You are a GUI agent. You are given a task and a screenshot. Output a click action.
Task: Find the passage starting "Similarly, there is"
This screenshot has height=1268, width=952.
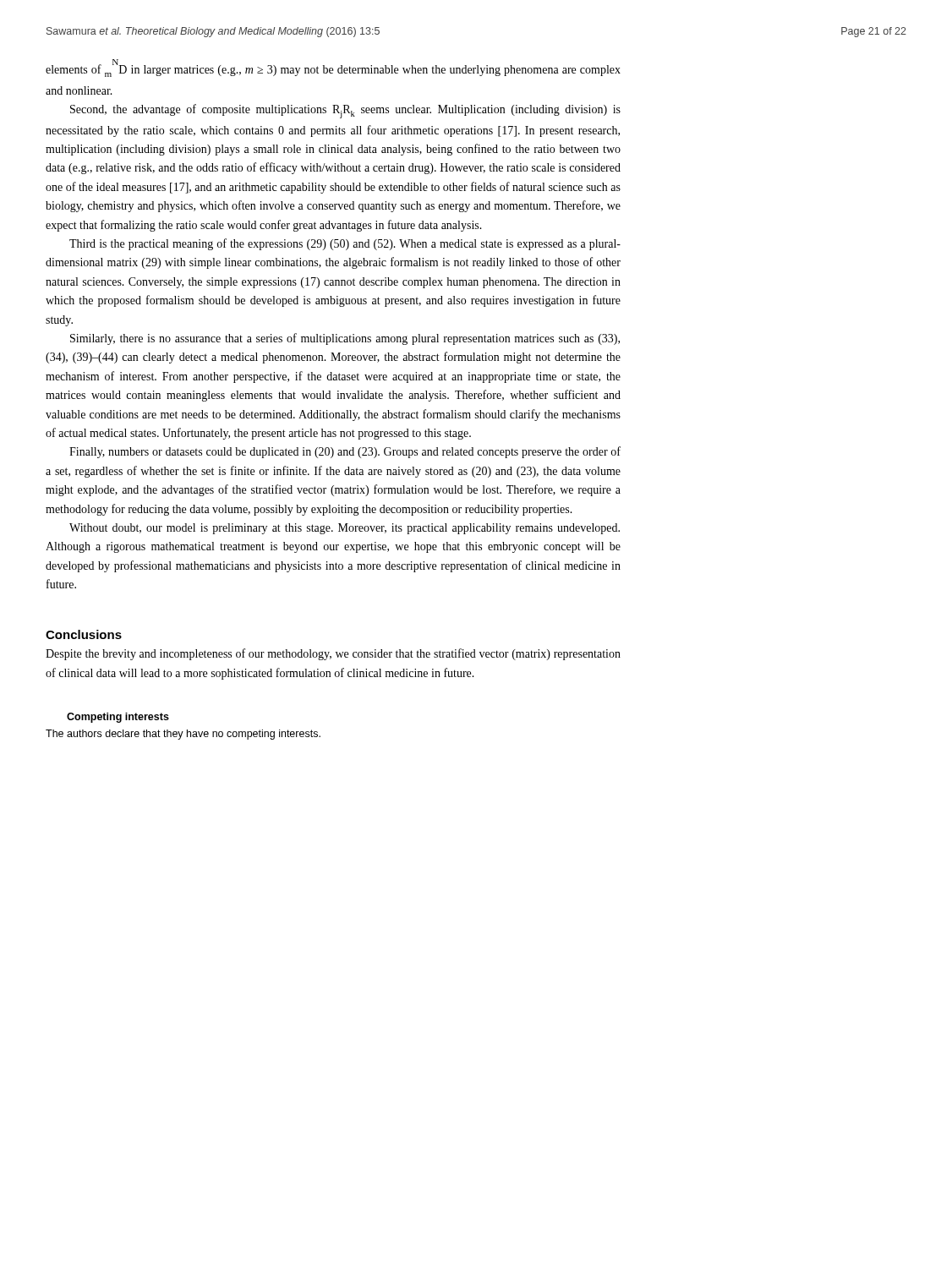point(333,386)
